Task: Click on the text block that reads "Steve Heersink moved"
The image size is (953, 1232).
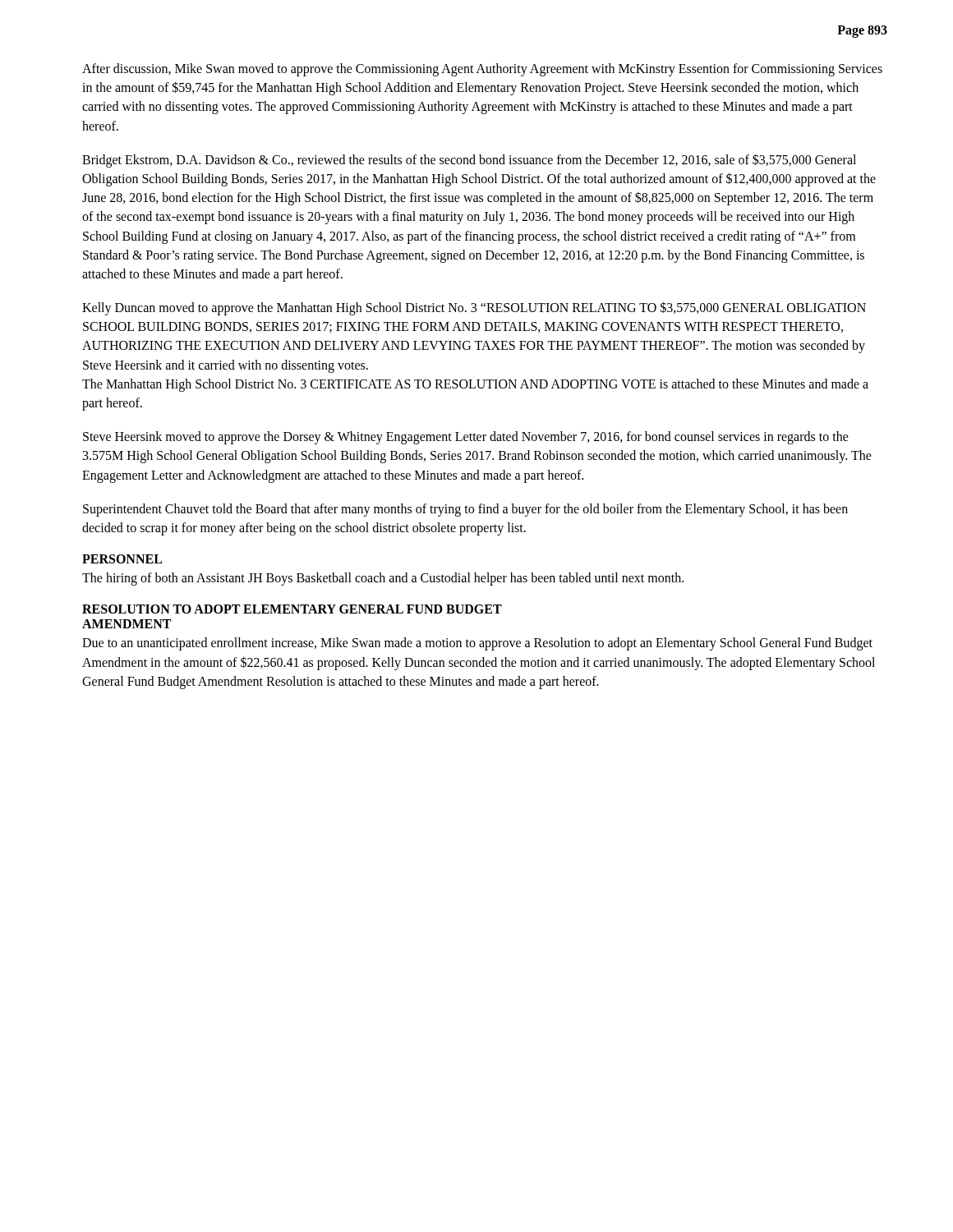Action: point(477,456)
